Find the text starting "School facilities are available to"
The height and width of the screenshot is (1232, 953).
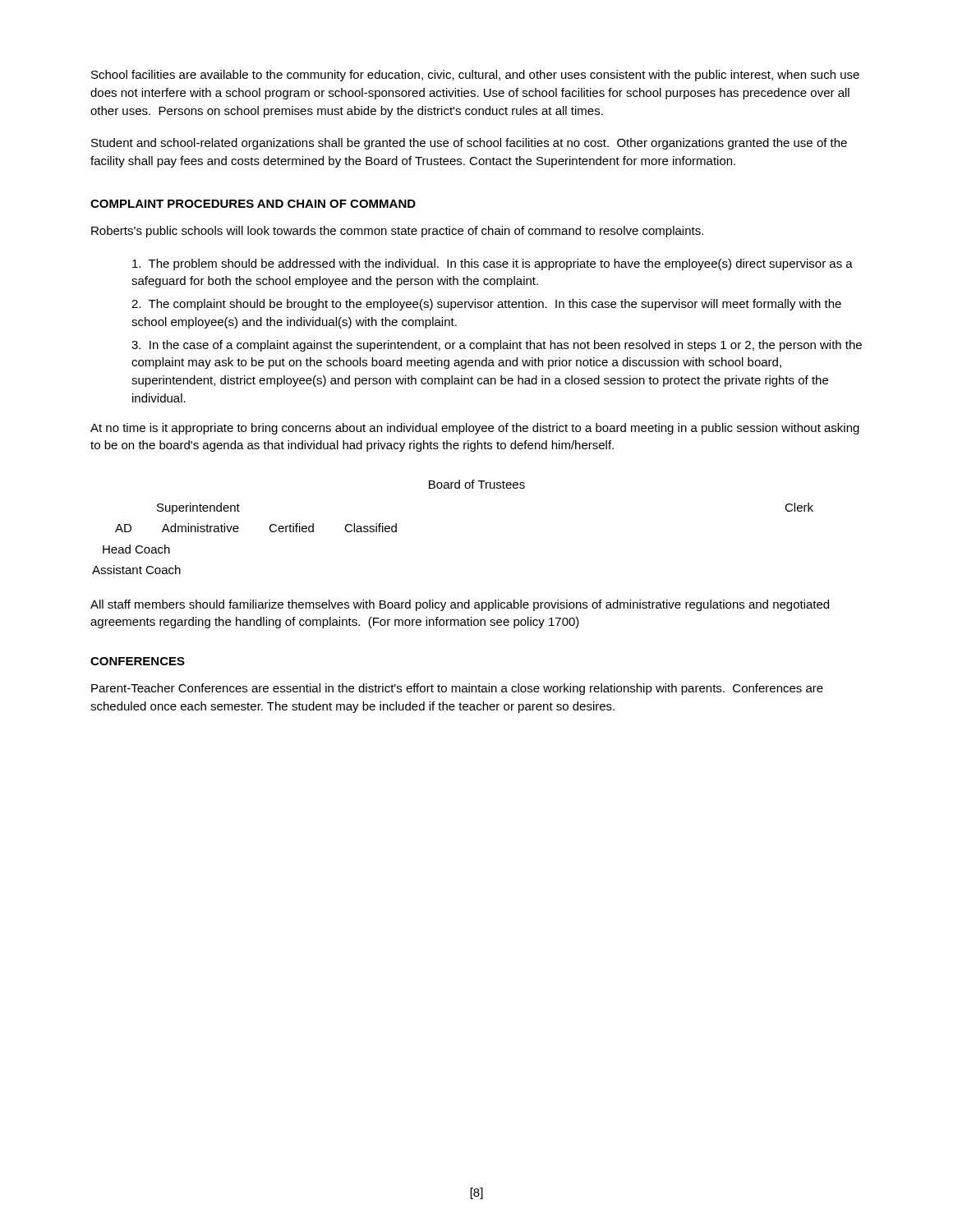point(475,92)
